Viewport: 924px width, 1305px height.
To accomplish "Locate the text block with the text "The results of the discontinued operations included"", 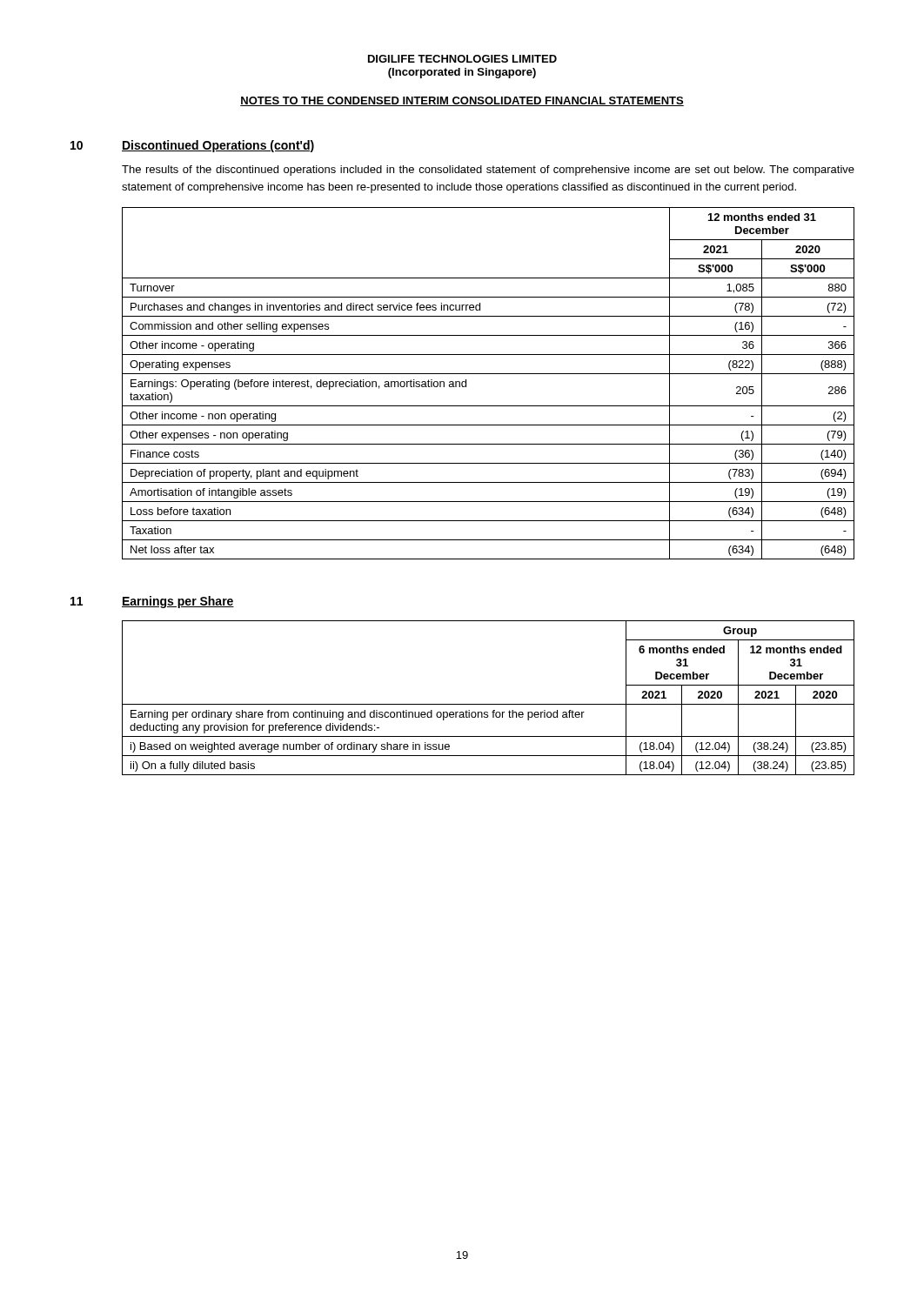I will click(x=488, y=178).
